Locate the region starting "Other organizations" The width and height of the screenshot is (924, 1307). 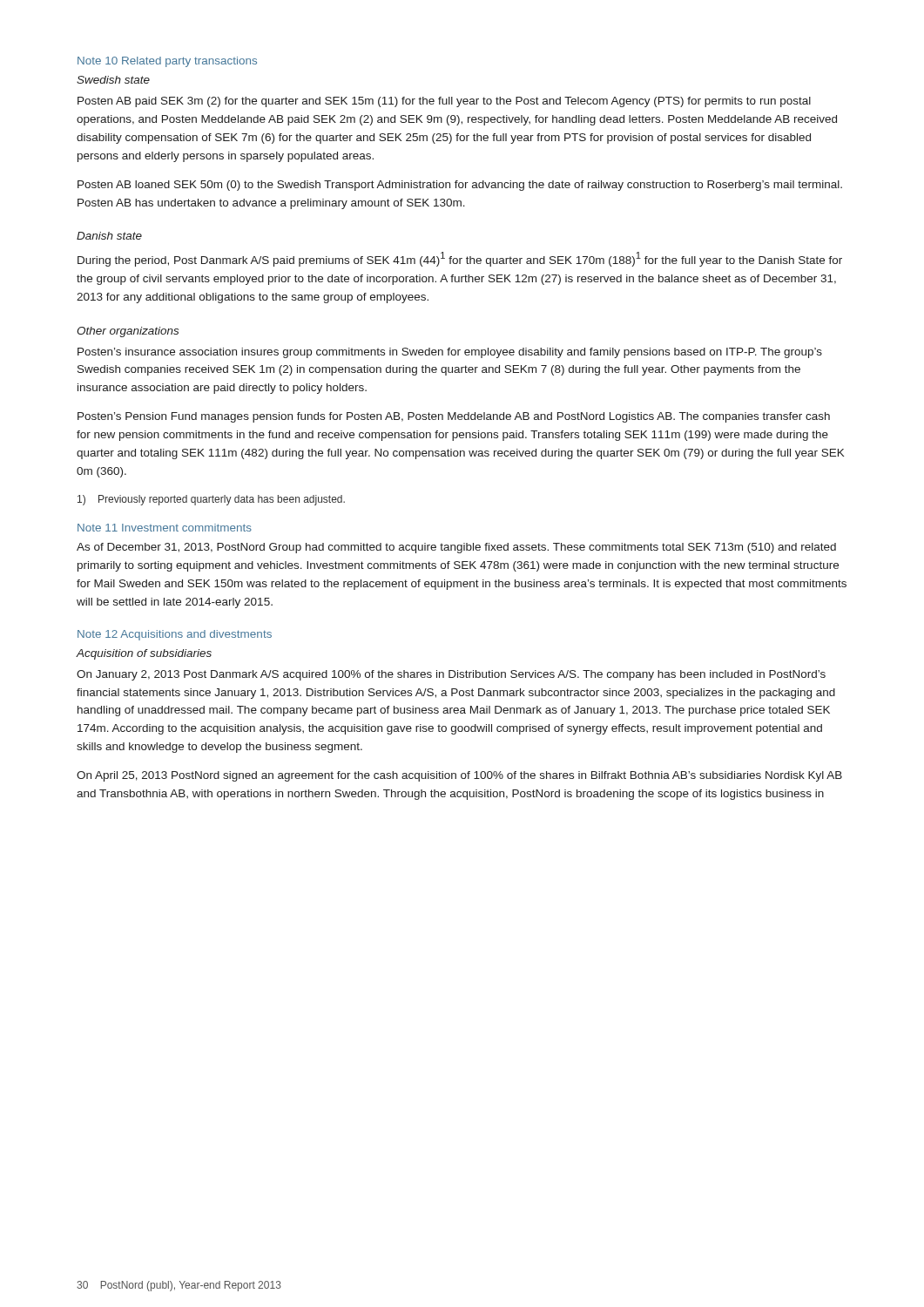coord(128,330)
